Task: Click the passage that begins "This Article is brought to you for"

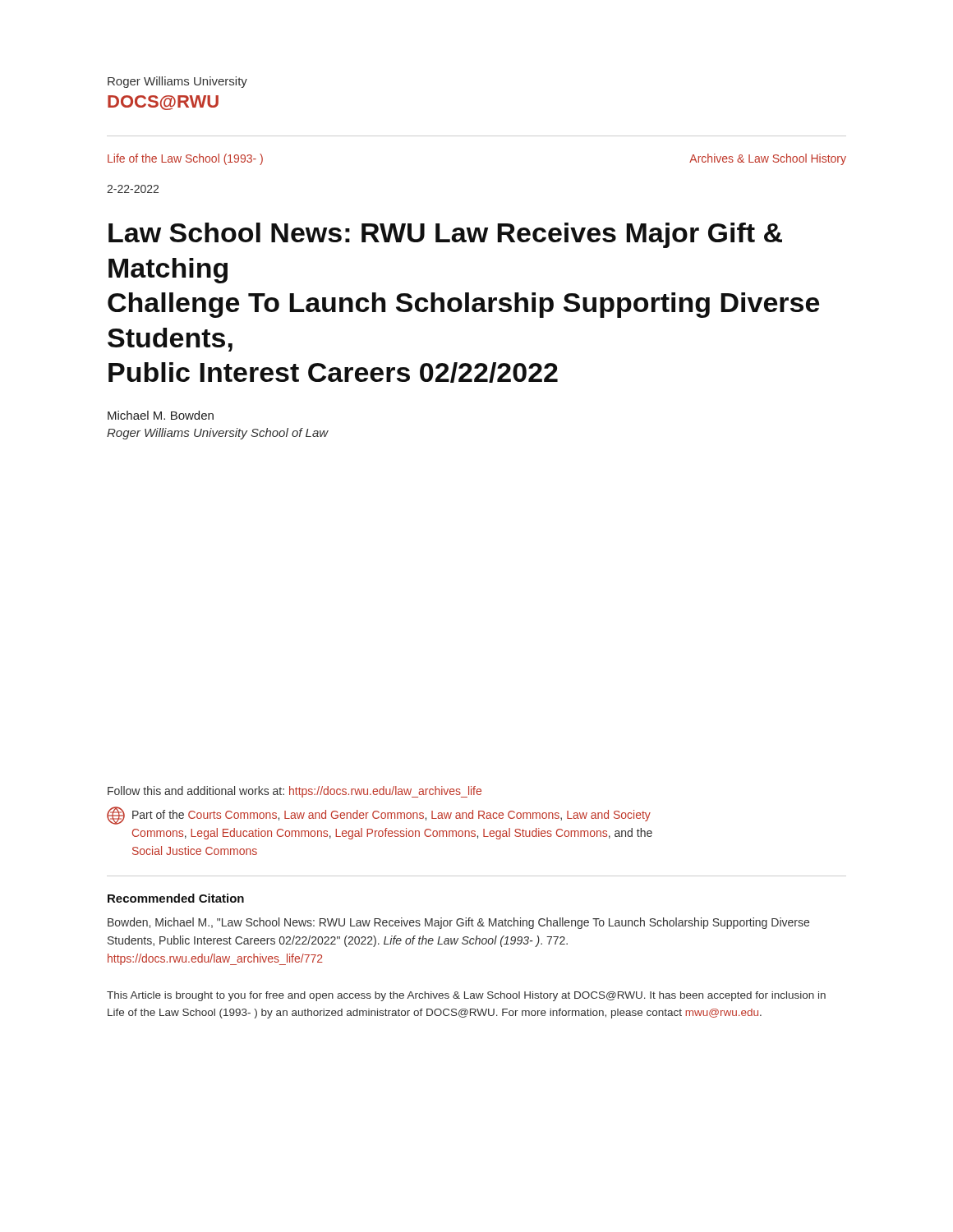Action: pyautogui.click(x=466, y=1004)
